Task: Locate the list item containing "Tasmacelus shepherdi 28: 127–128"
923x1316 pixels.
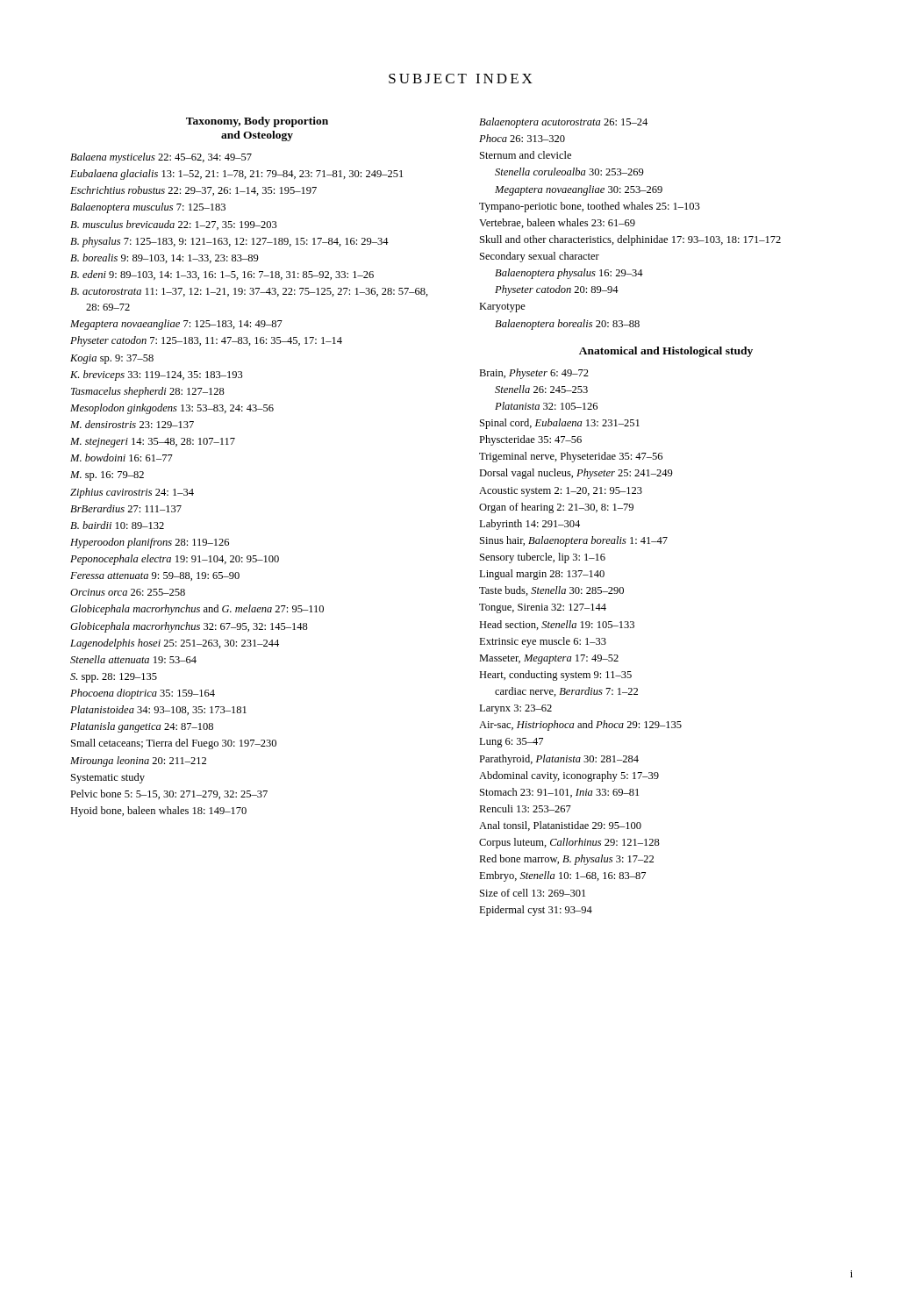Action: coord(147,391)
